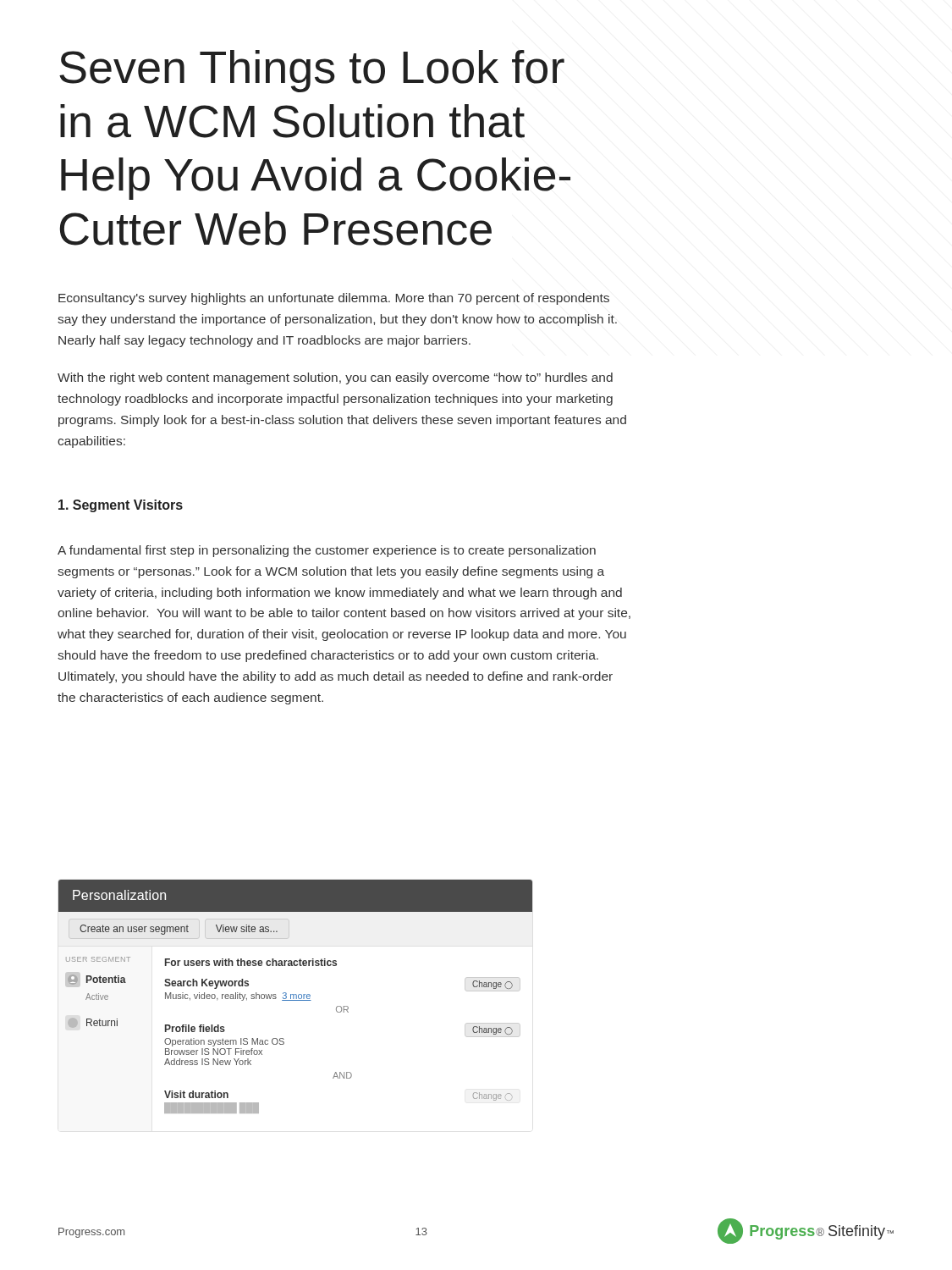
Task: Find the screenshot
Action: pos(295,1005)
